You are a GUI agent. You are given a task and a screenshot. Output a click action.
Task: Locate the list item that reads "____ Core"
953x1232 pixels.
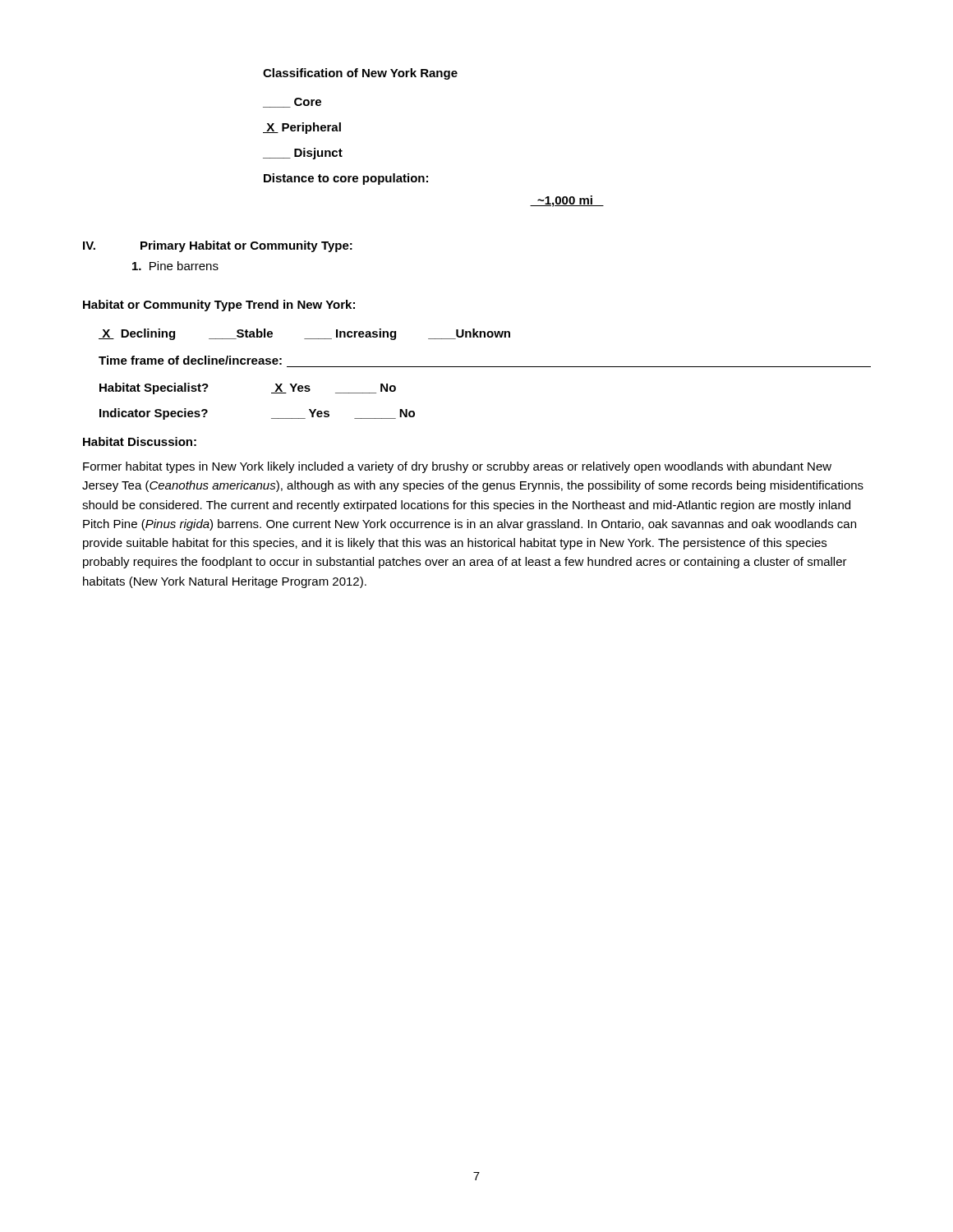point(292,103)
